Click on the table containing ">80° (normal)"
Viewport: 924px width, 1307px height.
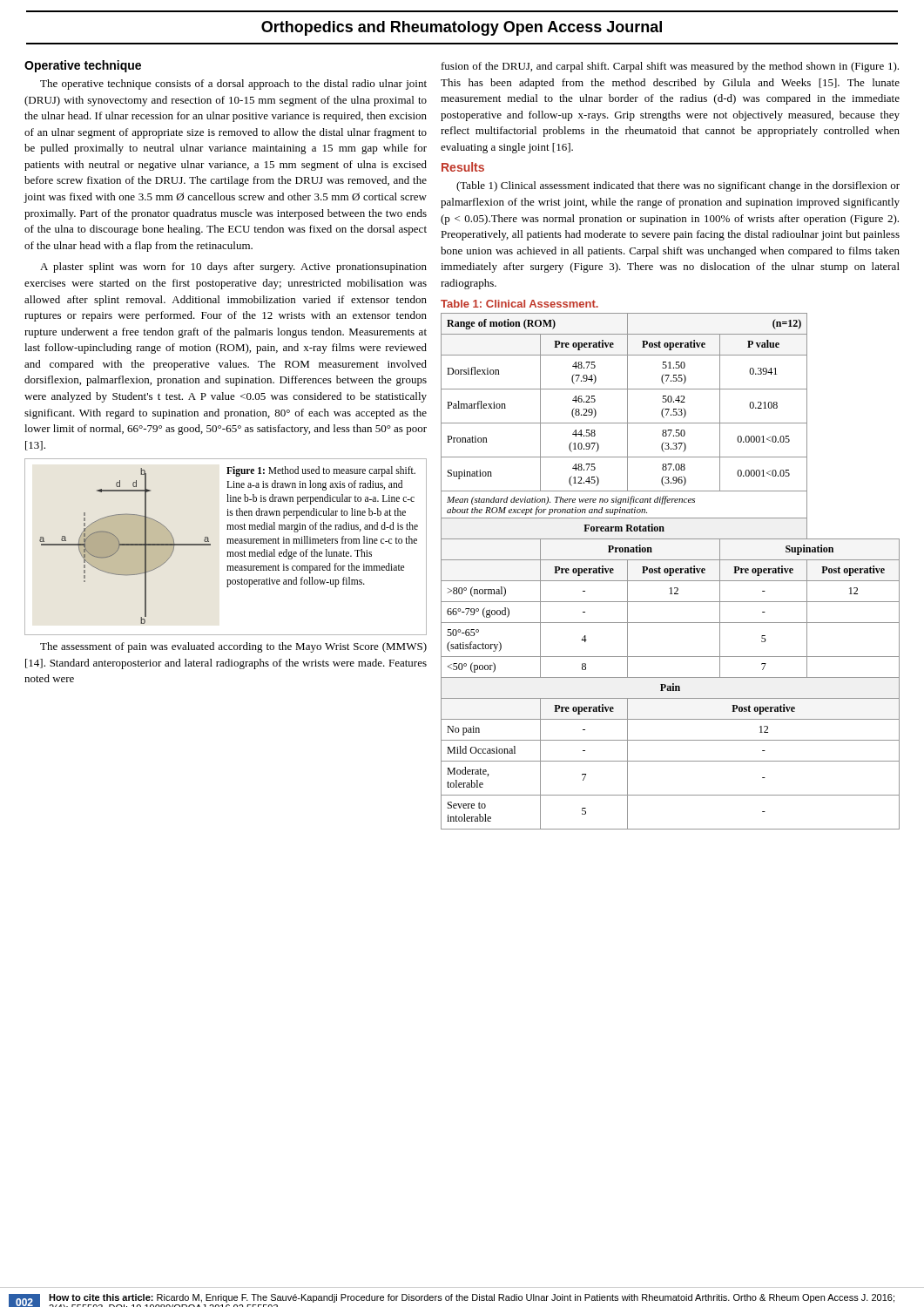tap(670, 571)
